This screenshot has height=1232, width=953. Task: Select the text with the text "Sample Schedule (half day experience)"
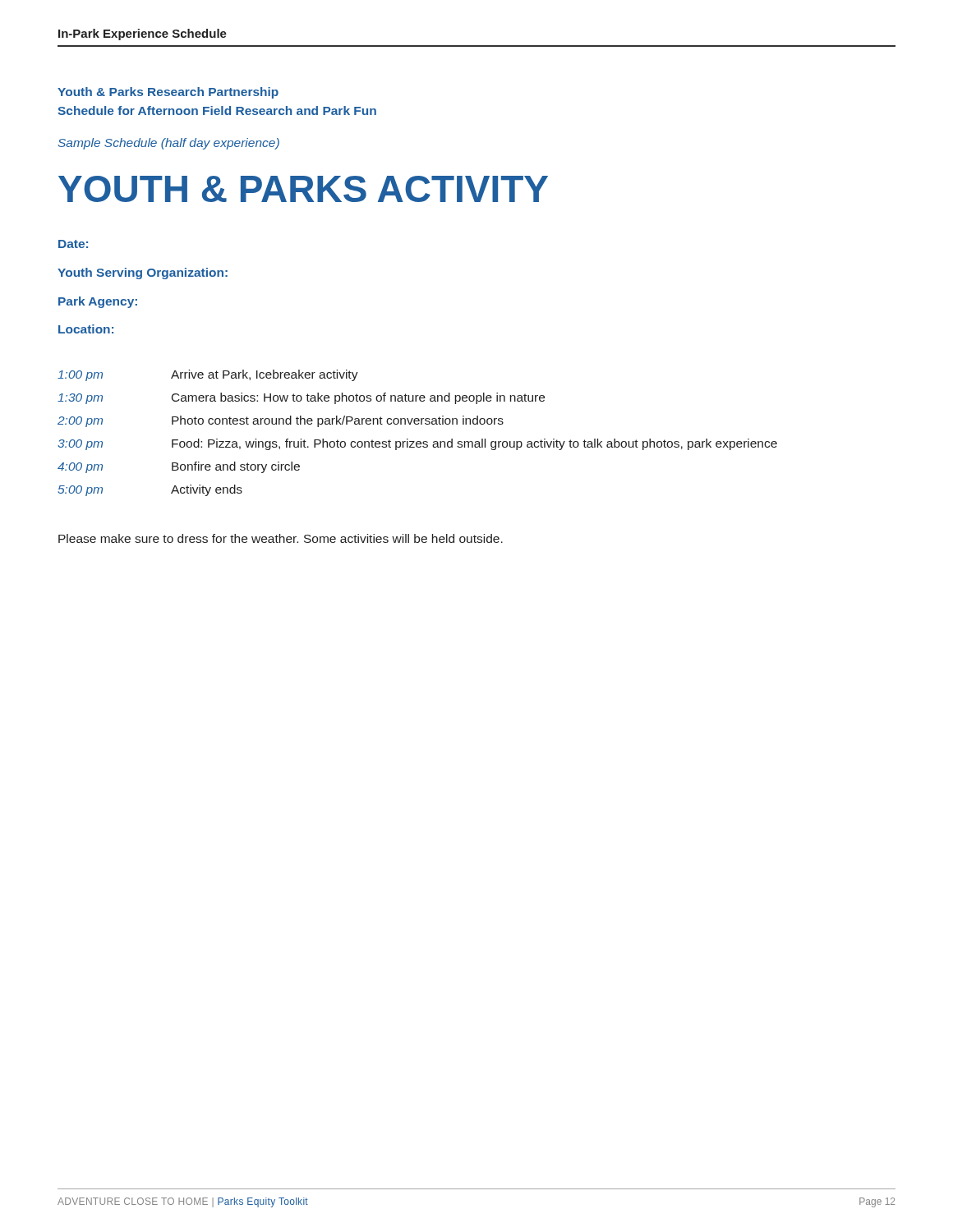pos(169,142)
